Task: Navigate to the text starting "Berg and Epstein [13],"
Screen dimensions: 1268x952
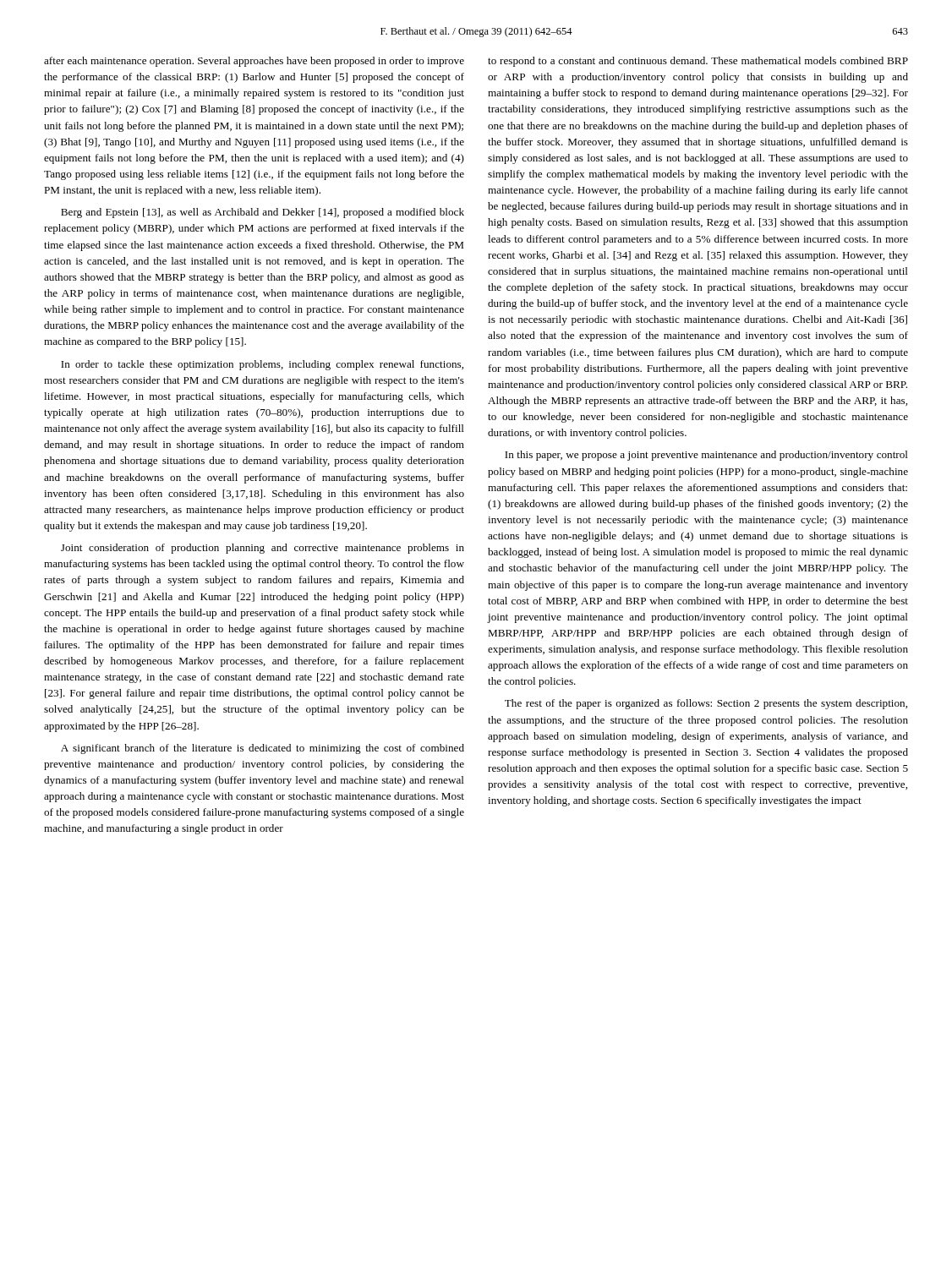Action: (x=254, y=277)
